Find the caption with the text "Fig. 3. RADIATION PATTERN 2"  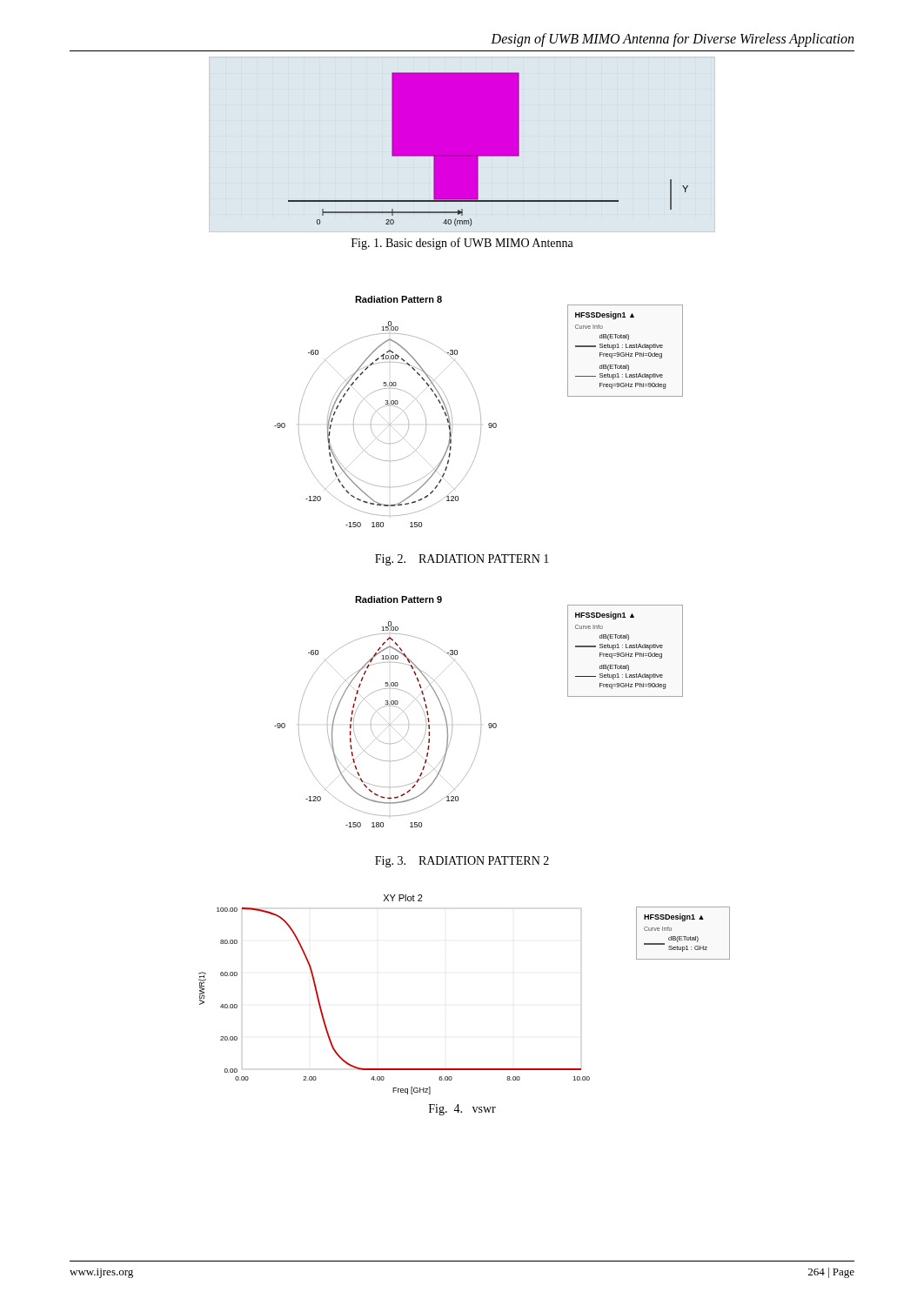pos(462,861)
